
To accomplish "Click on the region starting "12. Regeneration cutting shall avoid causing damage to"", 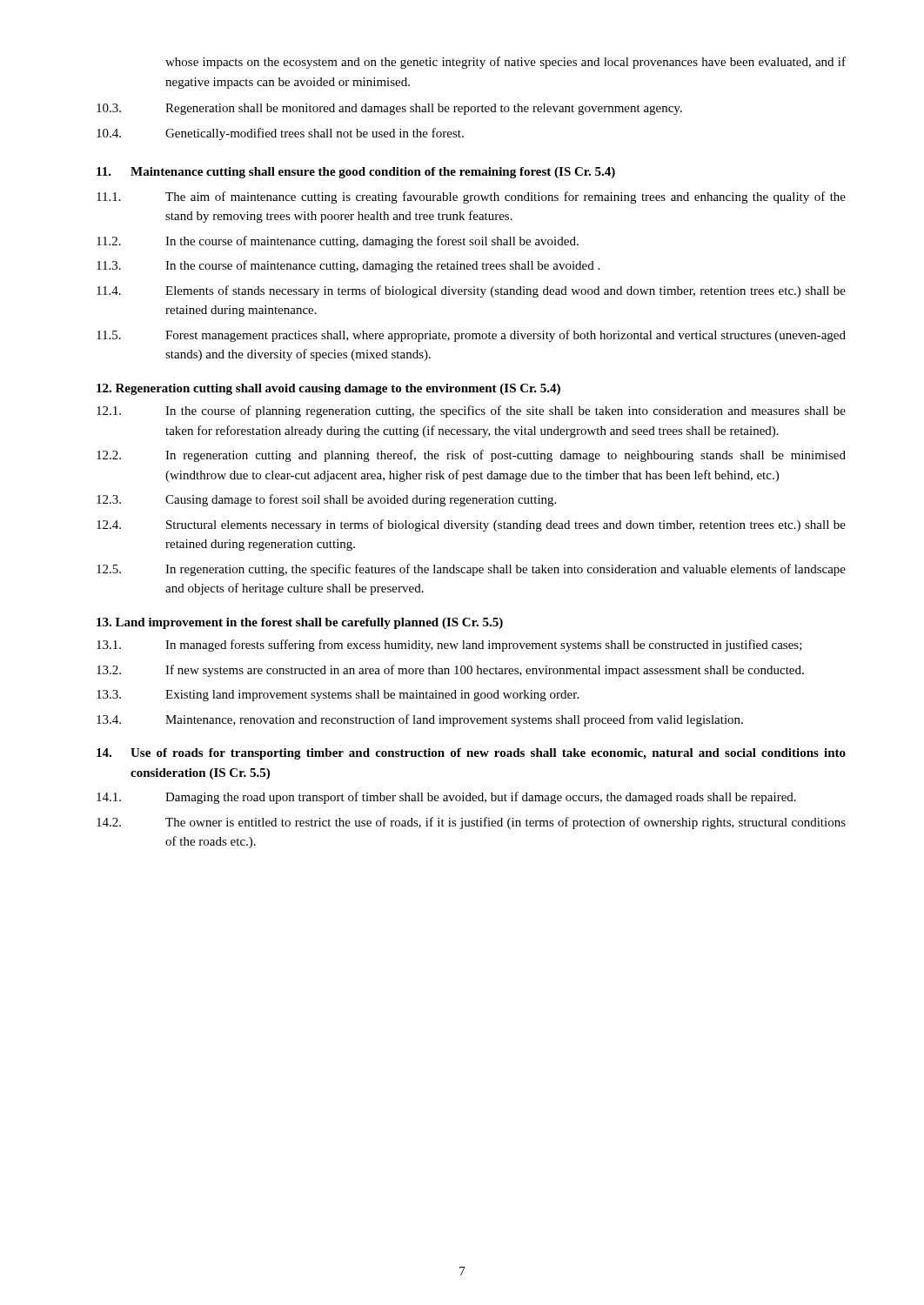I will 328,388.
